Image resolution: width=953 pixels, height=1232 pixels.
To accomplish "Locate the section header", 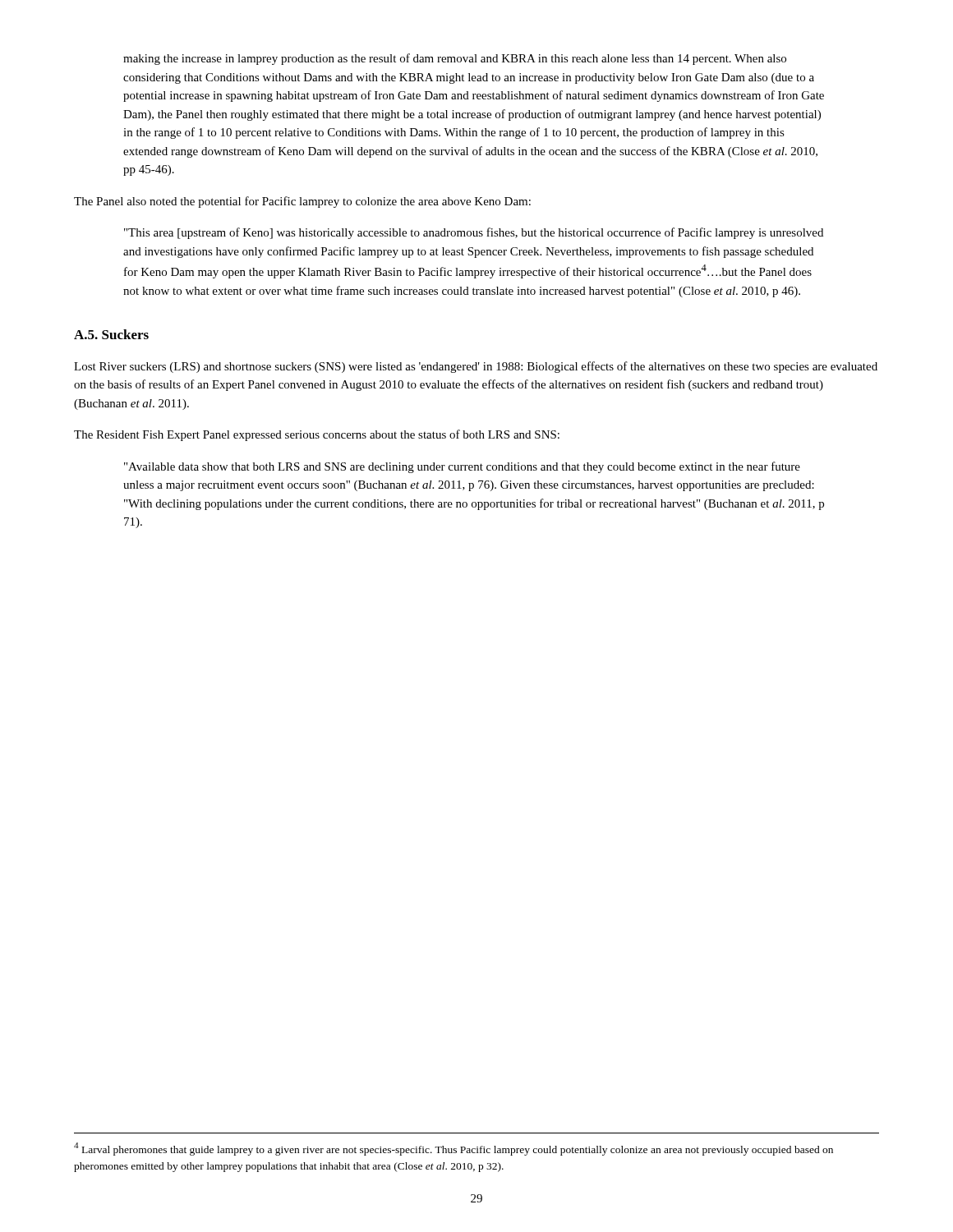I will (x=111, y=335).
